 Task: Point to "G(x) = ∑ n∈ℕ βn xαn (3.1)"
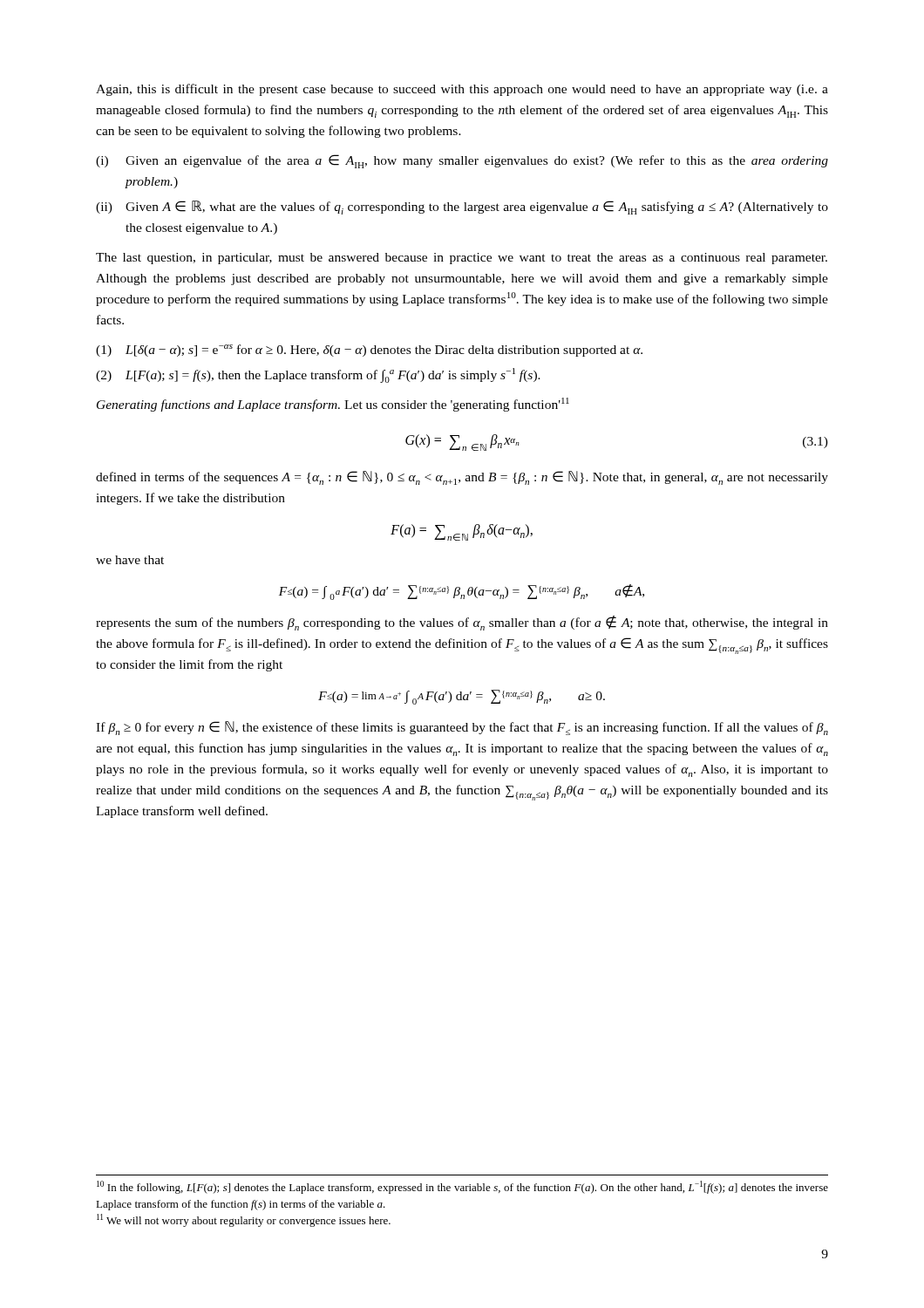click(455, 443)
